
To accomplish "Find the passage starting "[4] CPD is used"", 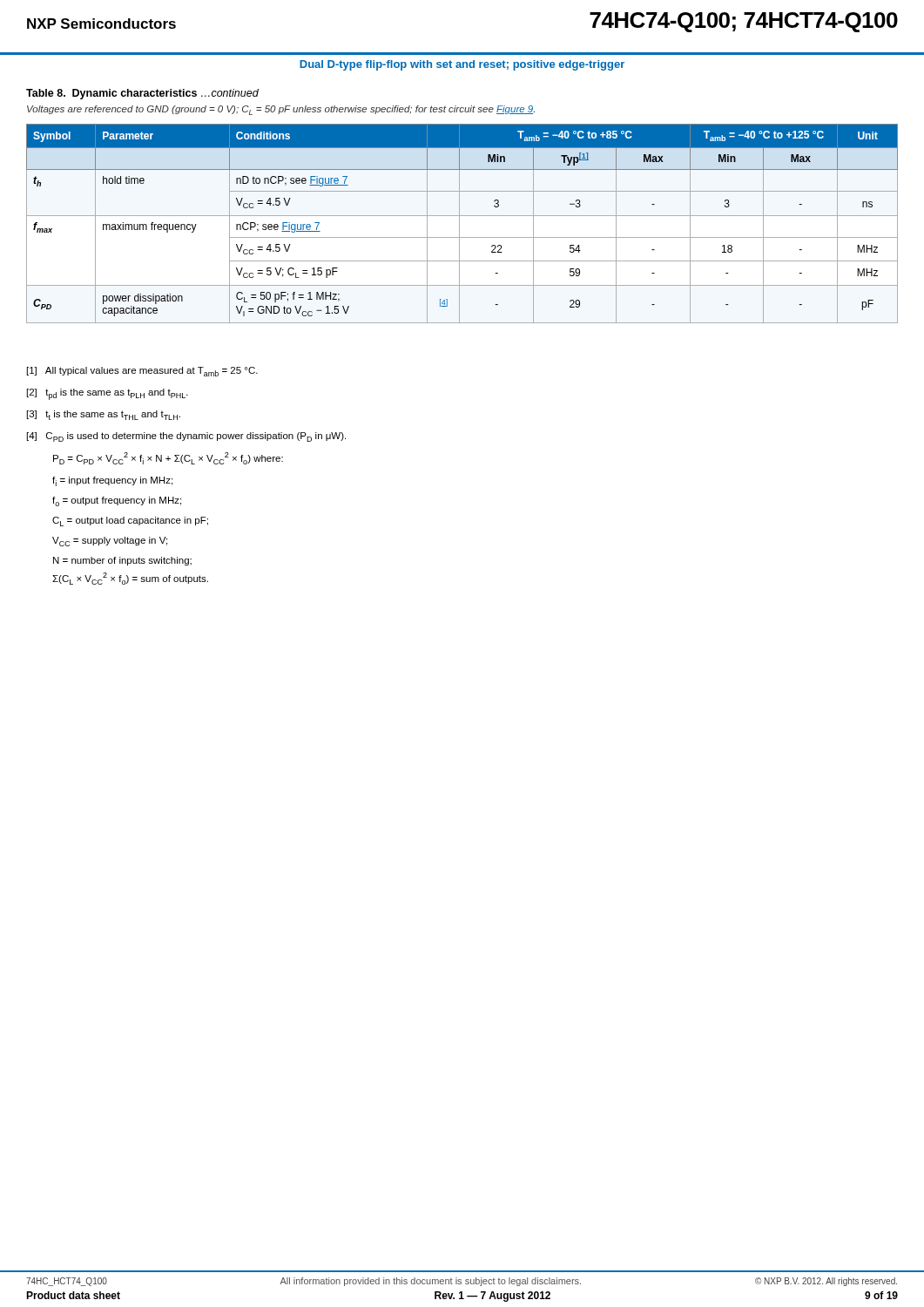I will (x=187, y=437).
